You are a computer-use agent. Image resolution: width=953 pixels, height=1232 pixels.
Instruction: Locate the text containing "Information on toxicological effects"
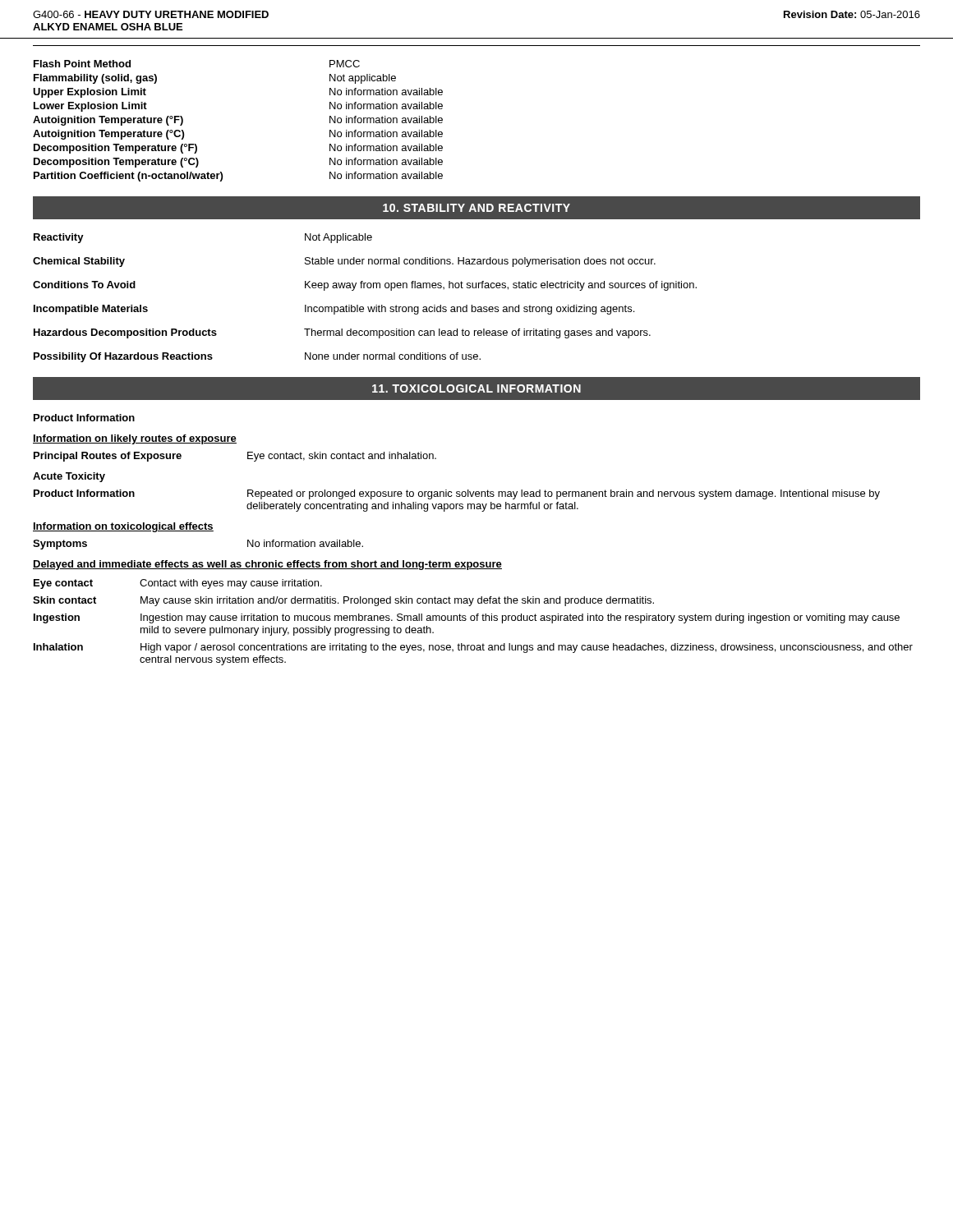[123, 526]
